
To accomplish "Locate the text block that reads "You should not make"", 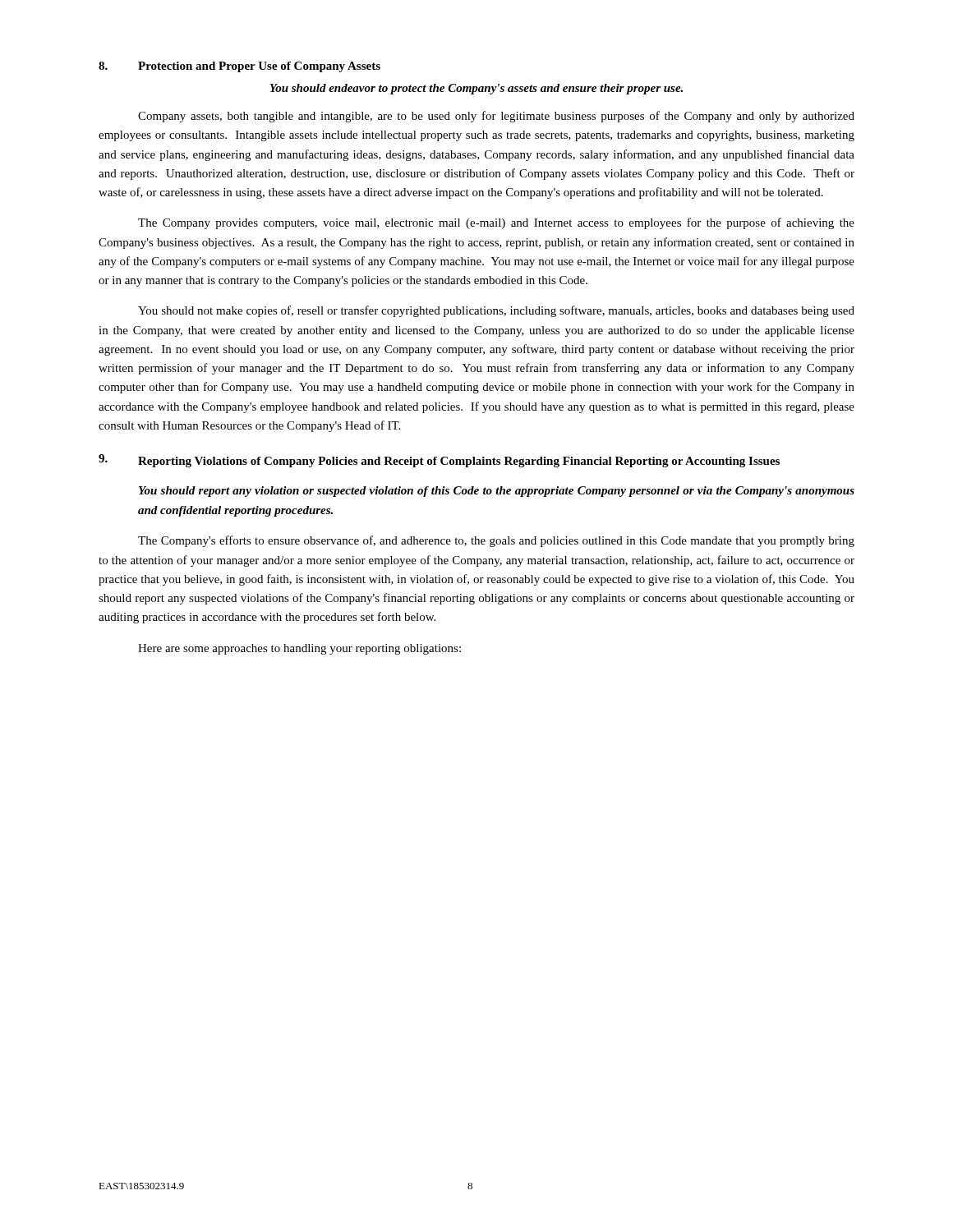I will coord(476,368).
